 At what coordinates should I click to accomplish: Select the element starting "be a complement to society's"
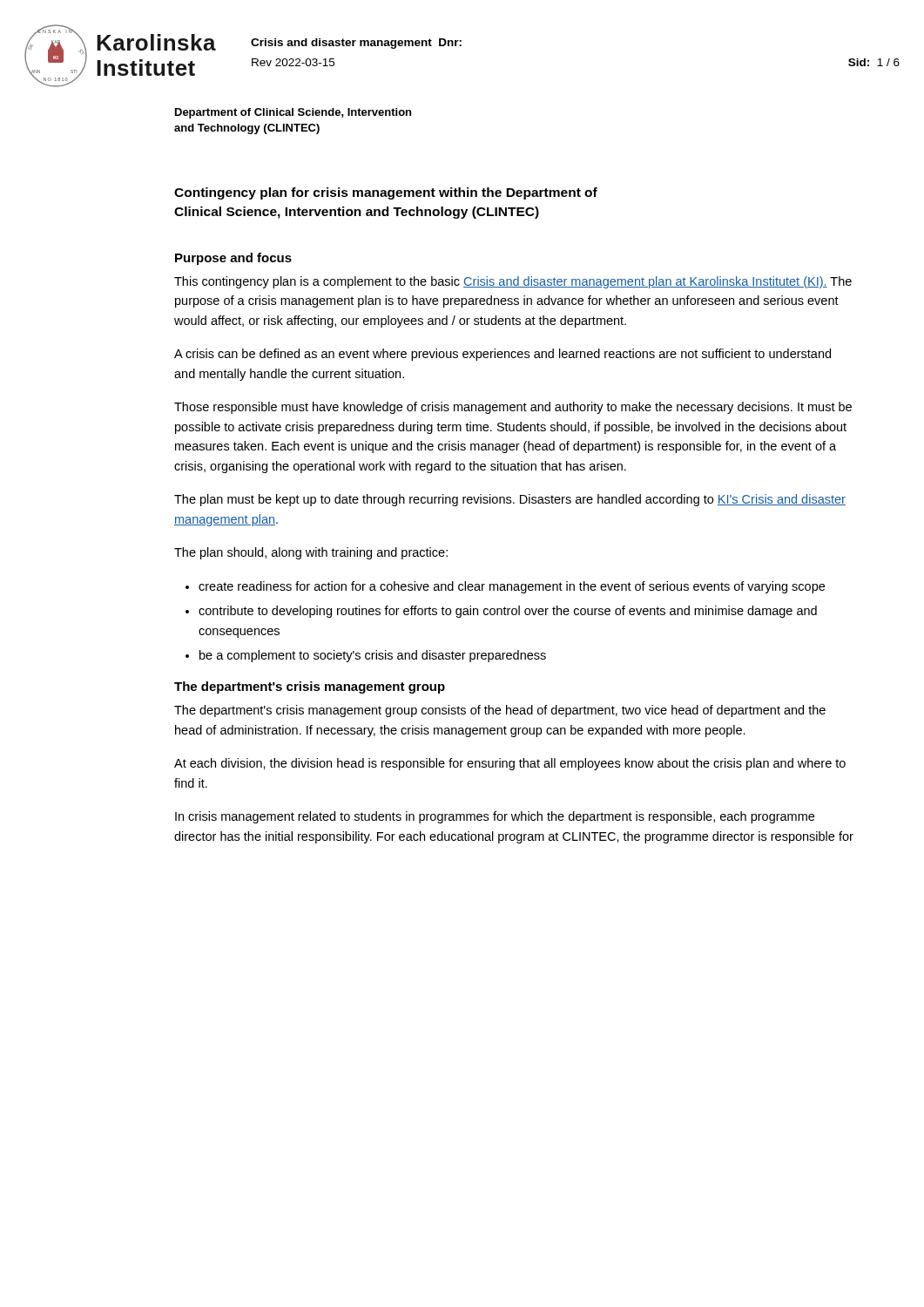point(372,655)
